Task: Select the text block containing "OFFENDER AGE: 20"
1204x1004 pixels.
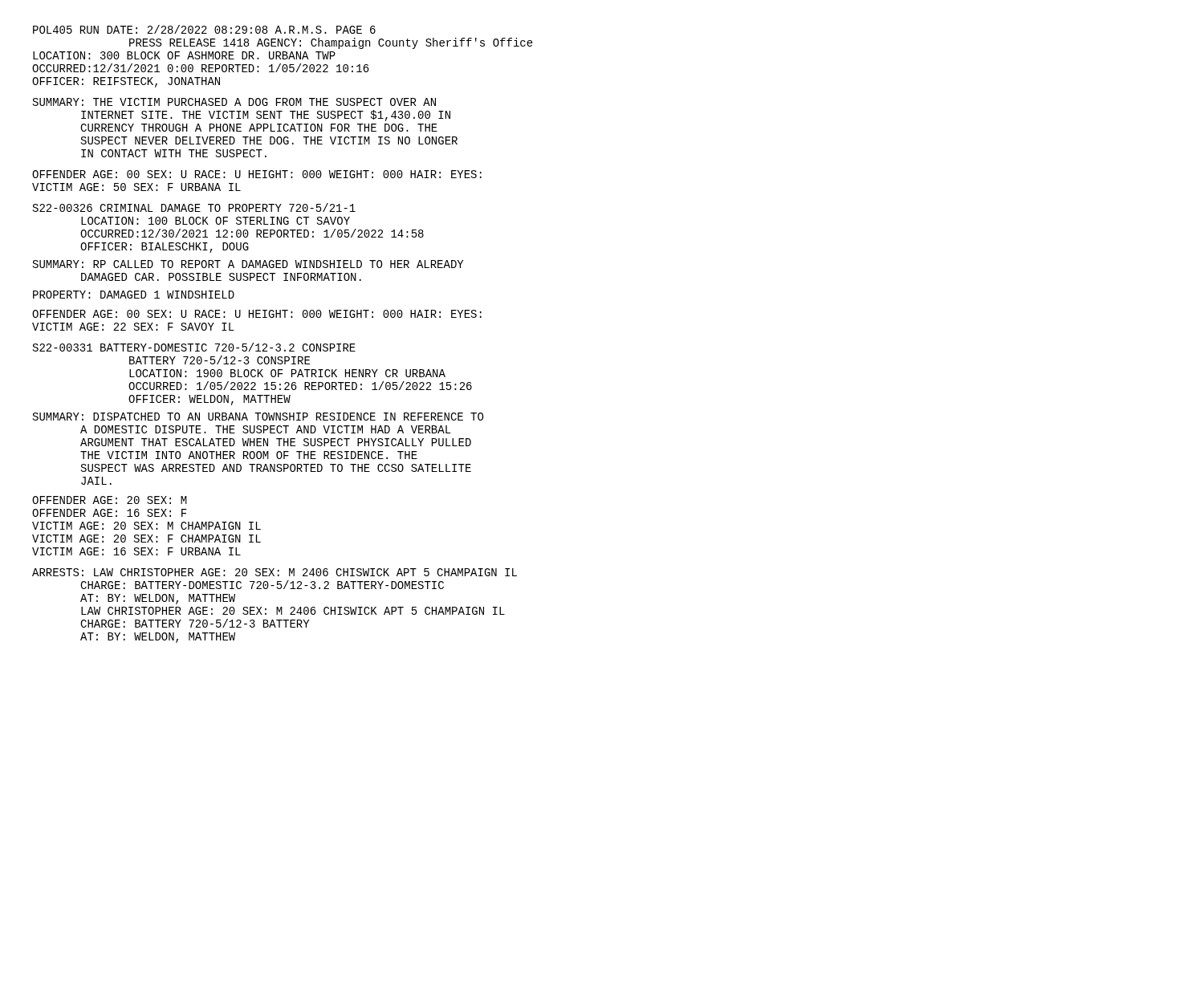Action: (110, 500)
